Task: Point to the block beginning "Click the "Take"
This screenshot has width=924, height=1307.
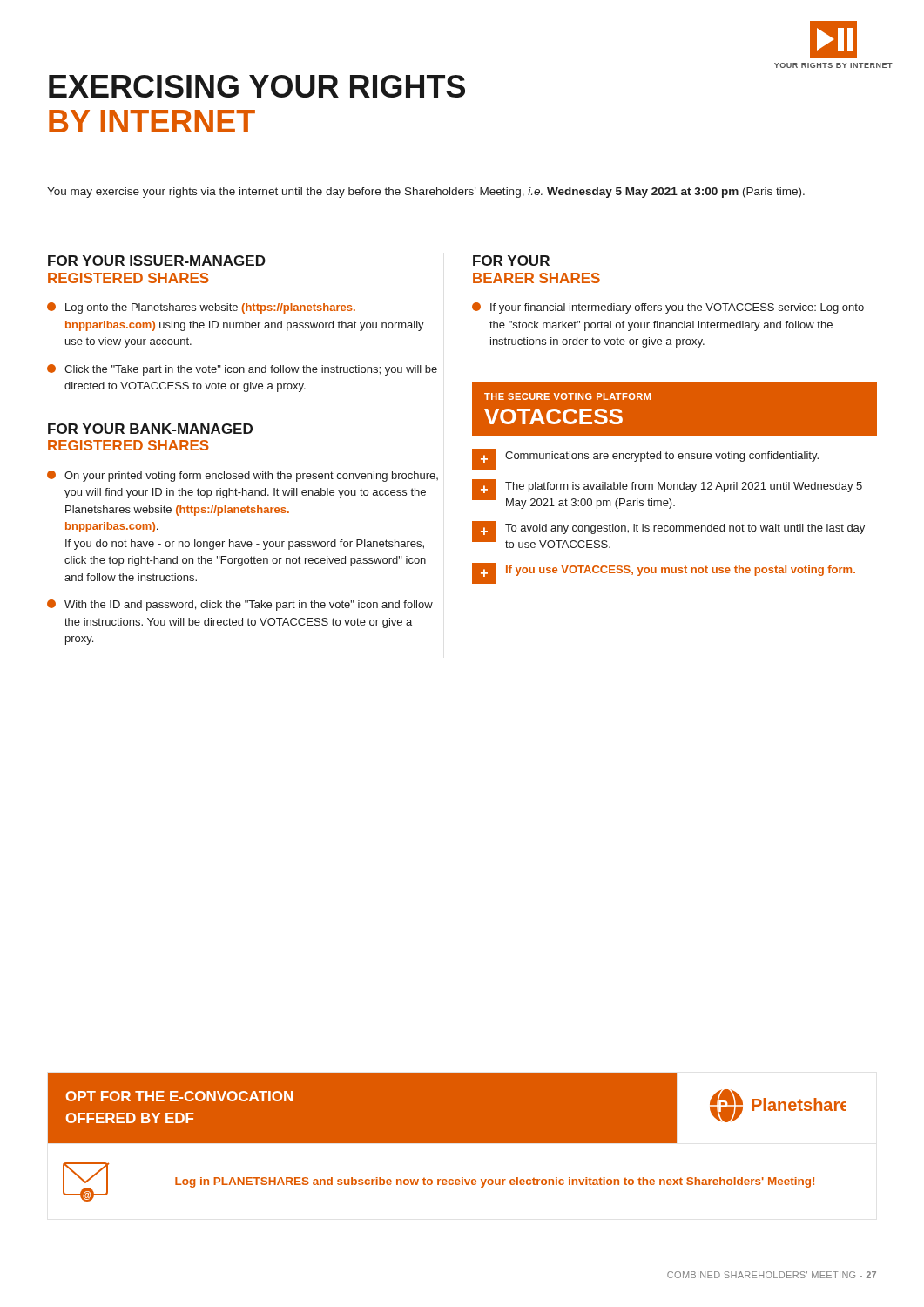Action: click(x=245, y=377)
